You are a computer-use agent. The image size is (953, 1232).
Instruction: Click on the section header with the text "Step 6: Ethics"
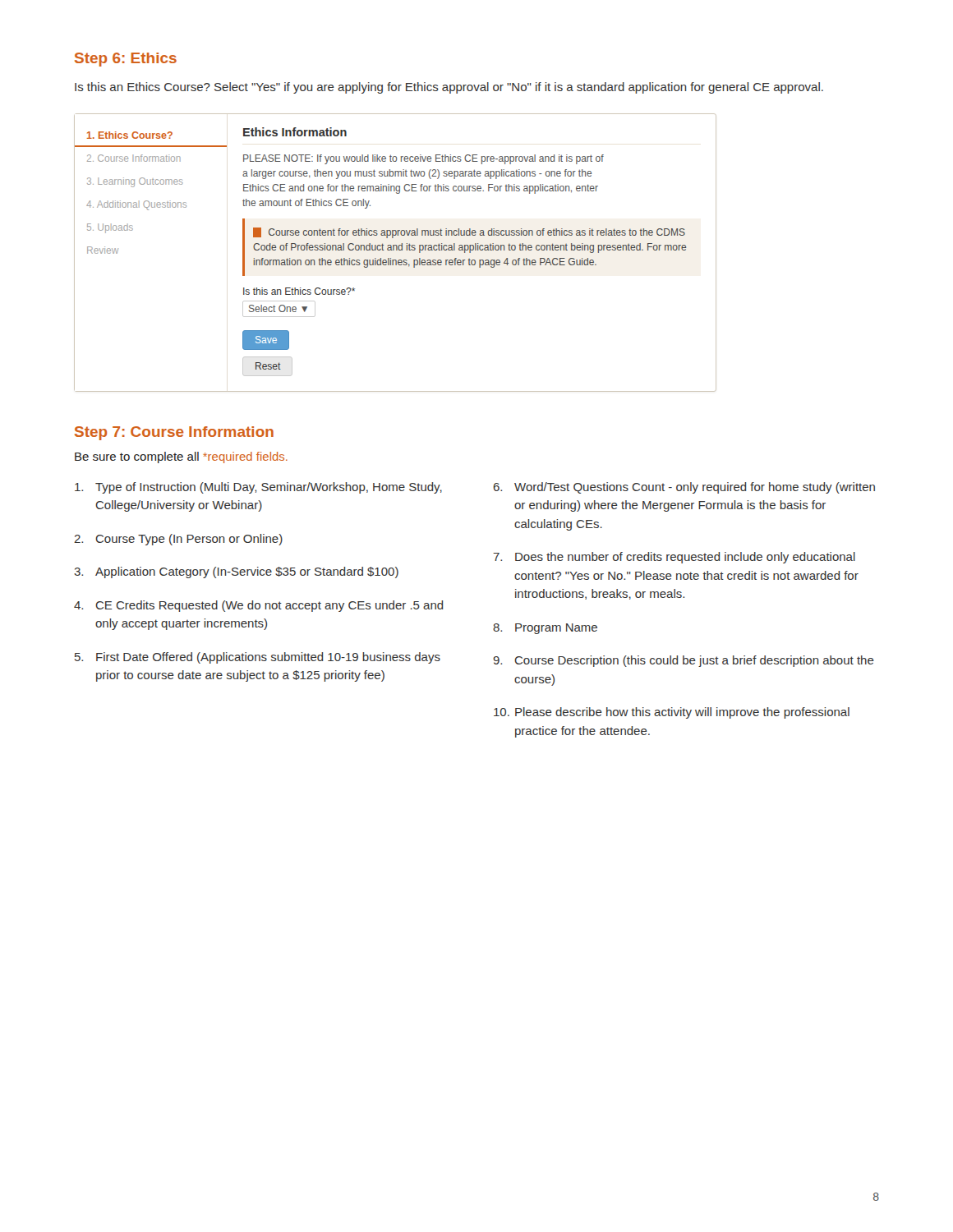click(x=126, y=58)
